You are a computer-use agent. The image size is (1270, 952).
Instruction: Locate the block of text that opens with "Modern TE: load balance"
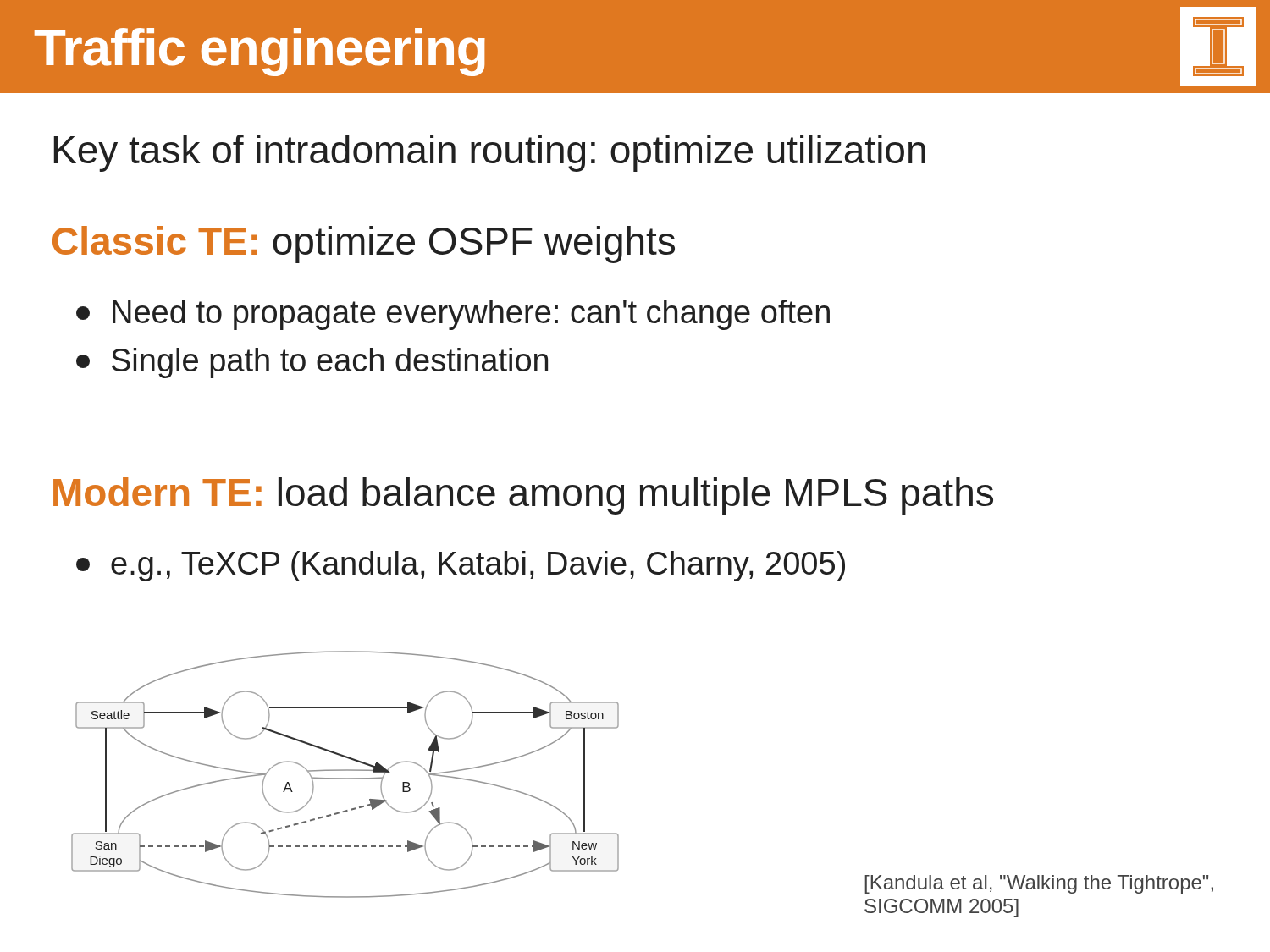(523, 492)
